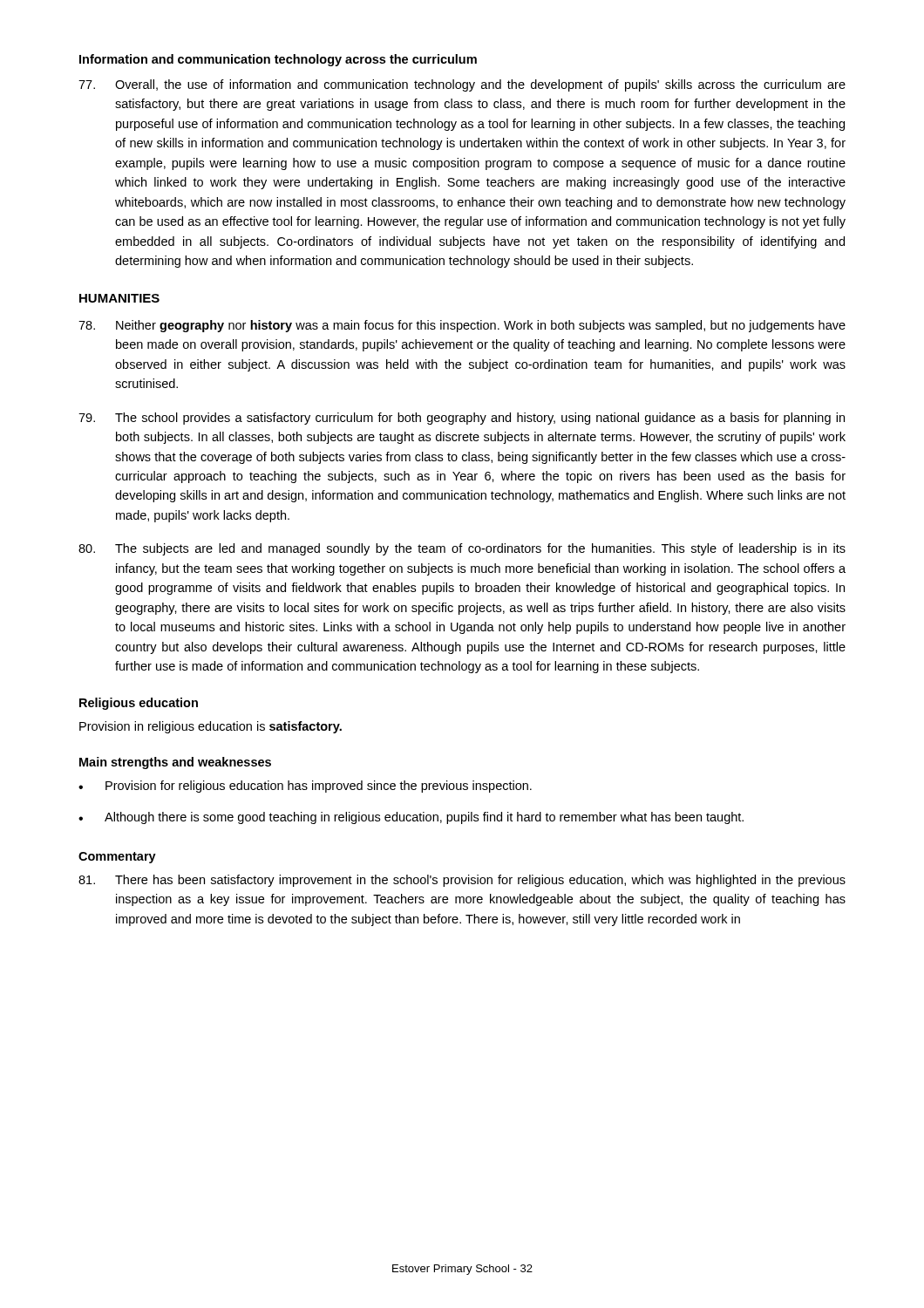Screen dimensions: 1308x924
Task: Locate the section header containing "Information and communication"
Action: point(278,59)
